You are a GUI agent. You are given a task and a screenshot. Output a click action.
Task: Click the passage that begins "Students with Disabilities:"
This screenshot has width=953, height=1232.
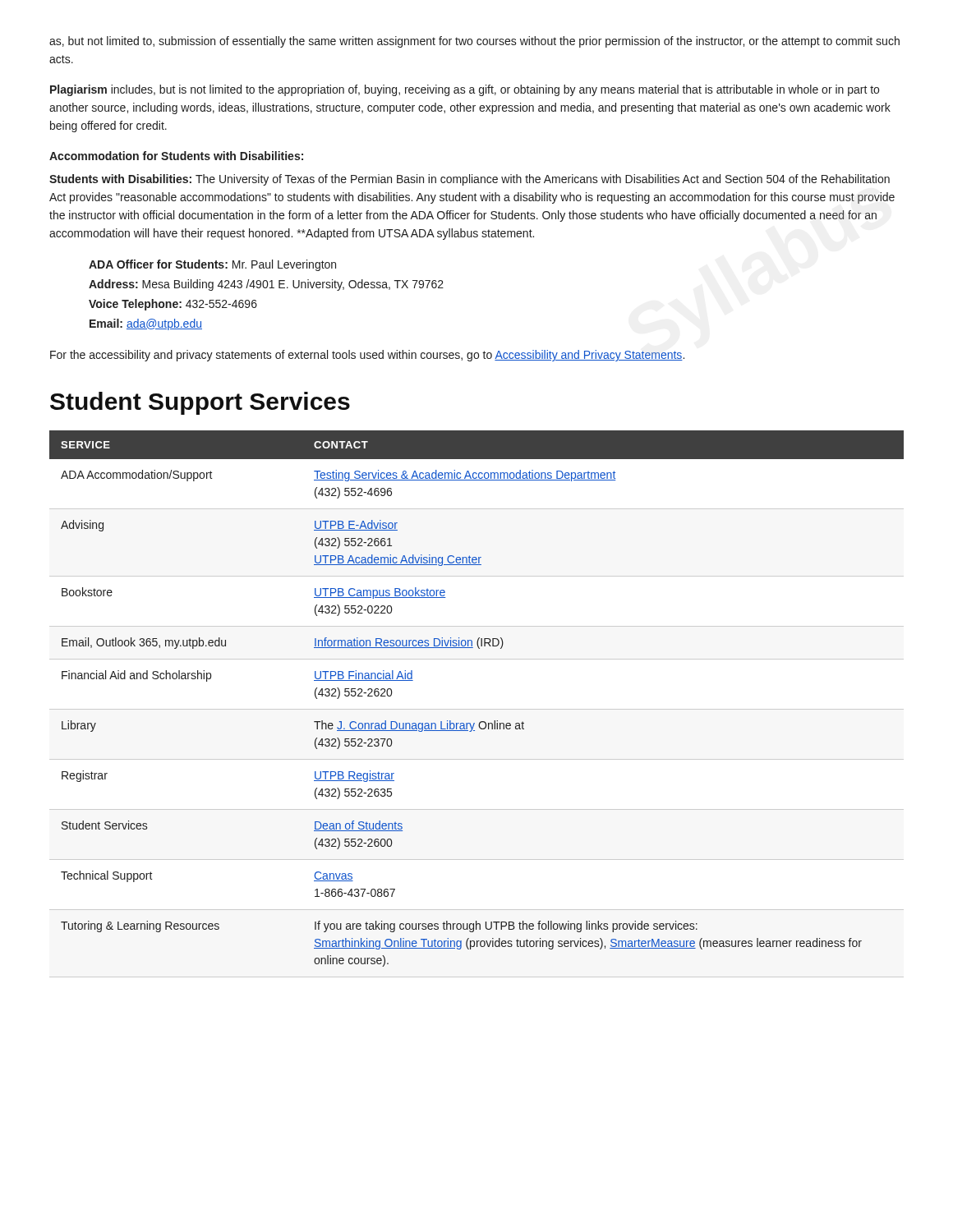coord(472,206)
